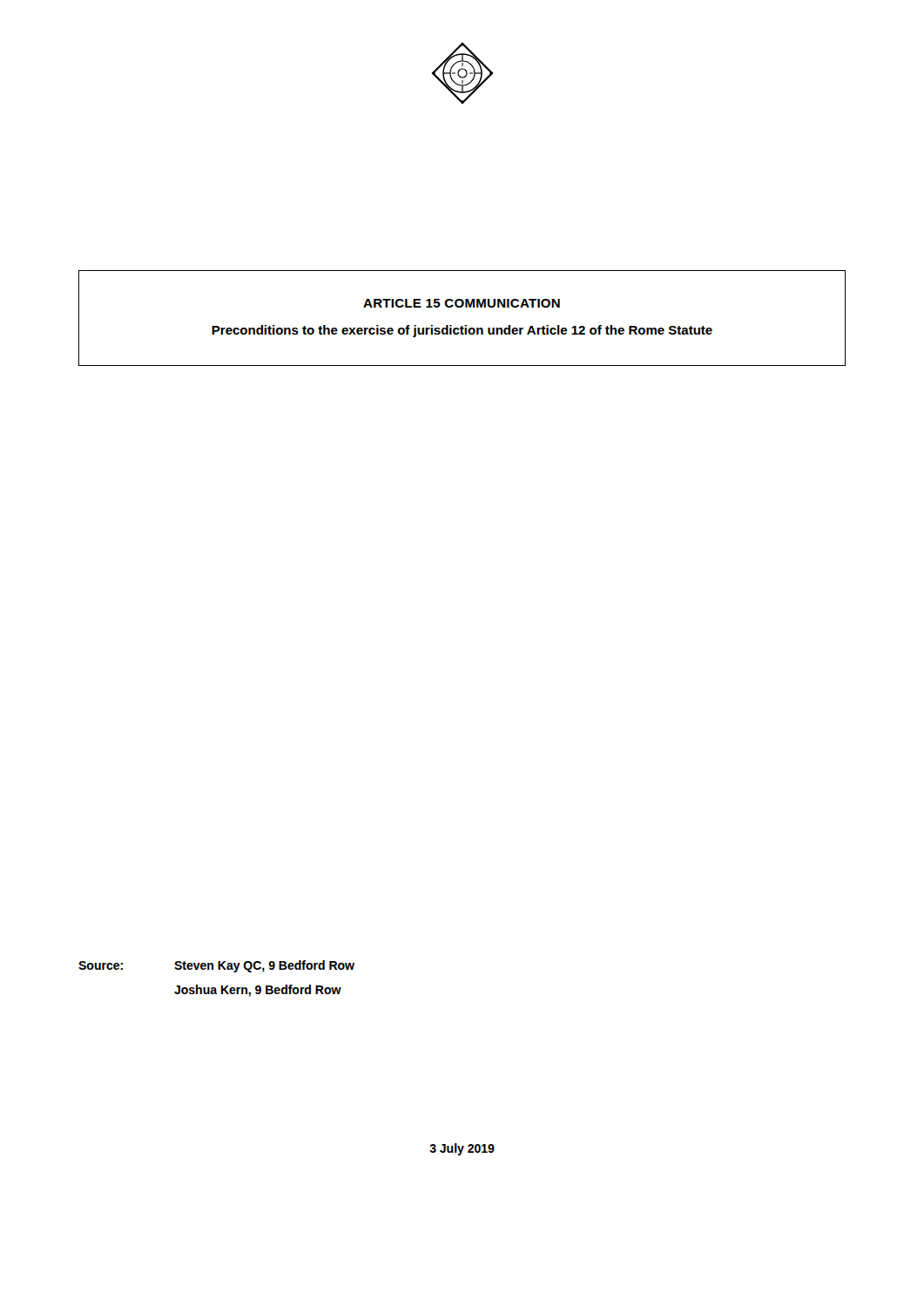Screen dimensions: 1307x924
Task: Click a section header
Action: coord(462,330)
